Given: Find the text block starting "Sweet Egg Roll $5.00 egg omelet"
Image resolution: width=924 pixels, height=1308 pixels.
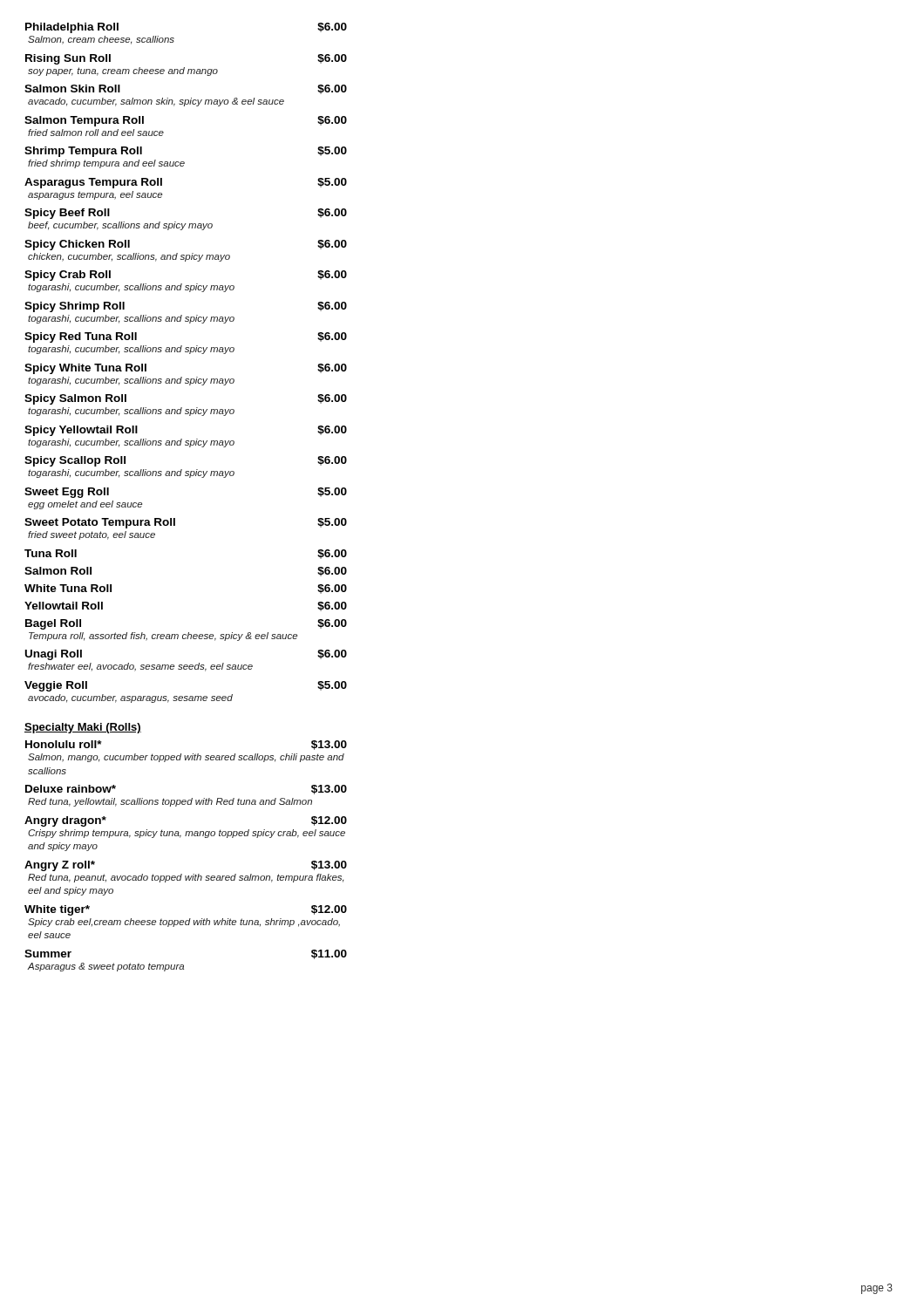Looking at the screenshot, I should (x=68, y=491).
